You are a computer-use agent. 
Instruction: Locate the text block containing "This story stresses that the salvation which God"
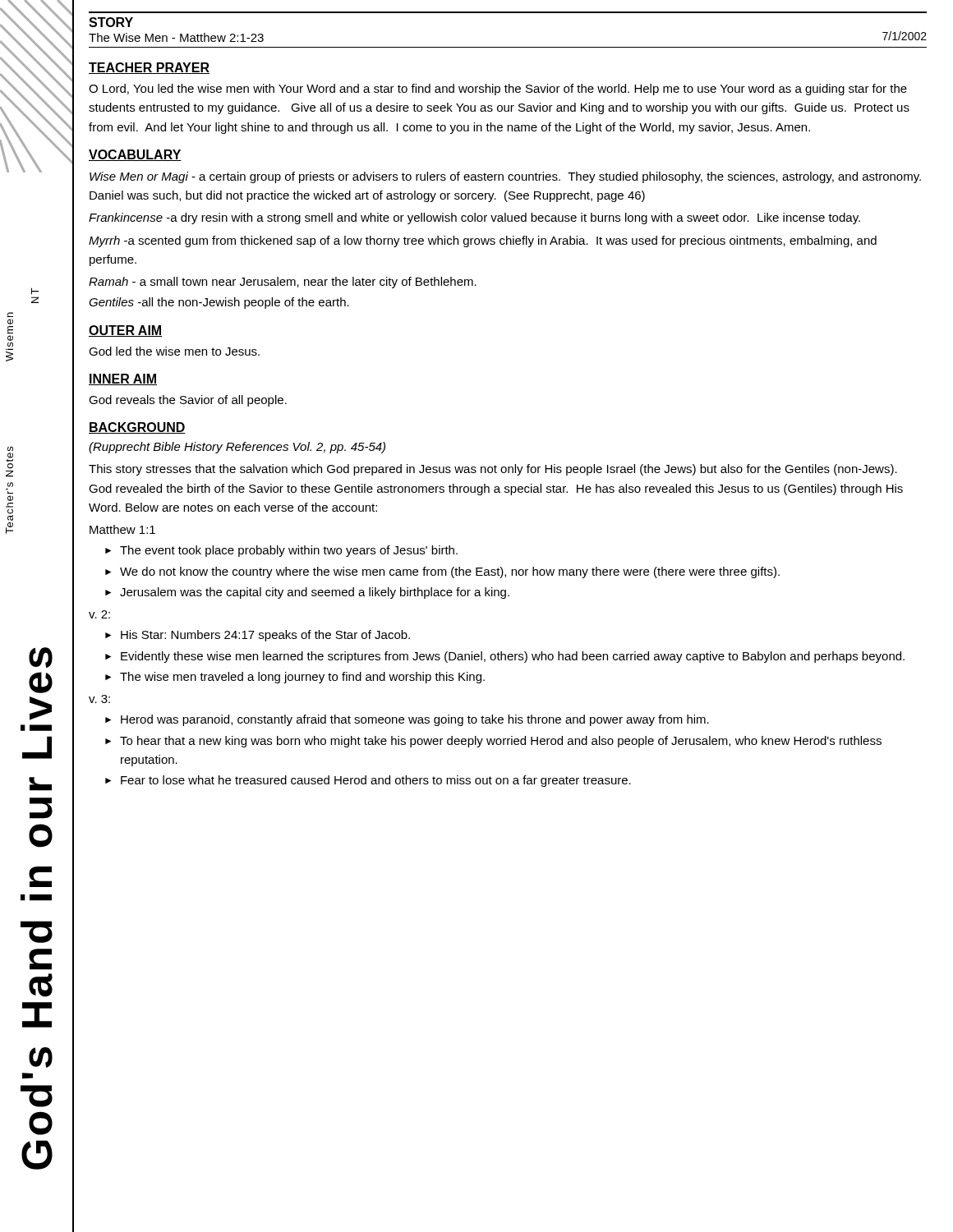click(x=496, y=488)
